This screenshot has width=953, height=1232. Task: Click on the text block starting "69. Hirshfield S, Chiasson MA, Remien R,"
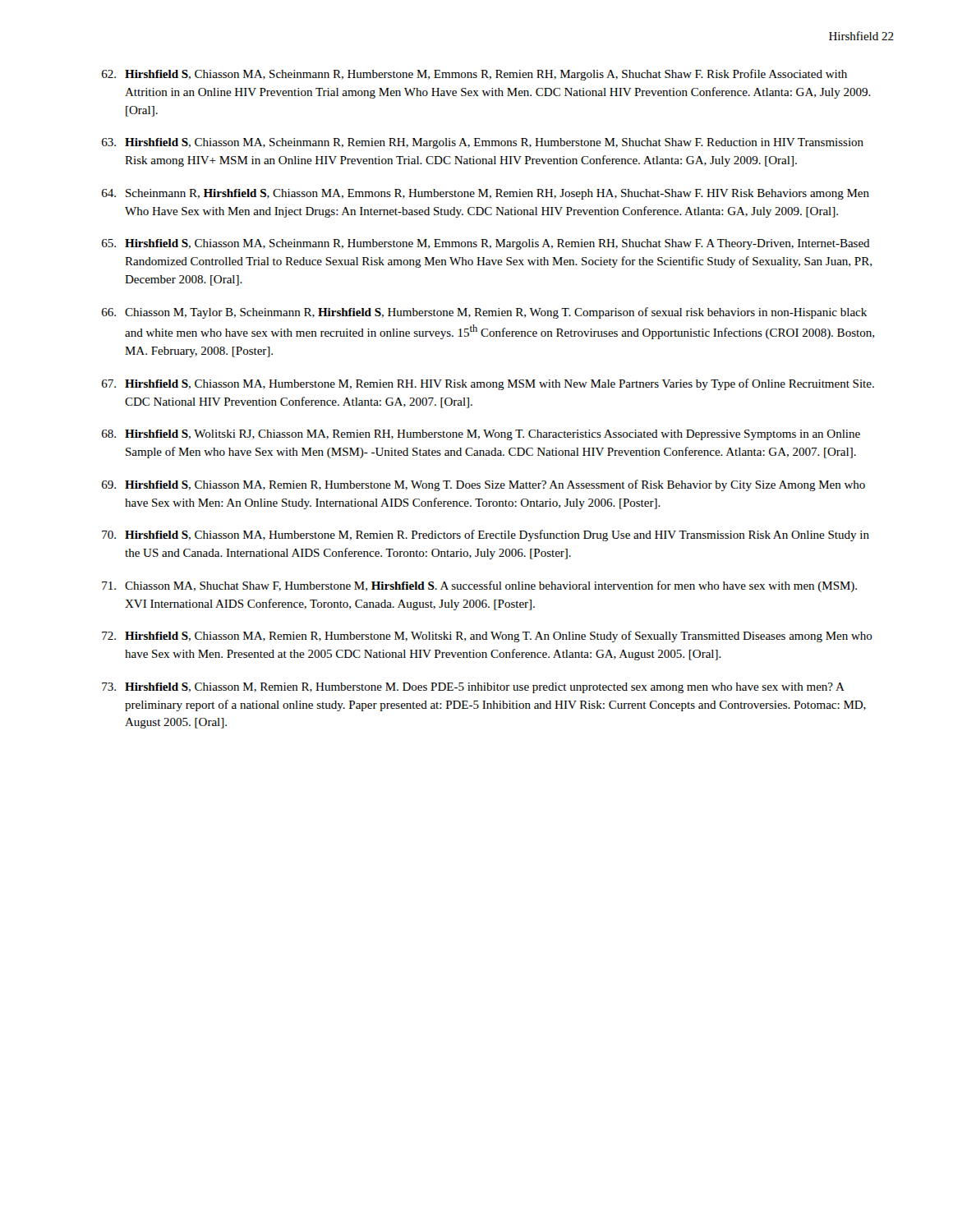coord(481,494)
